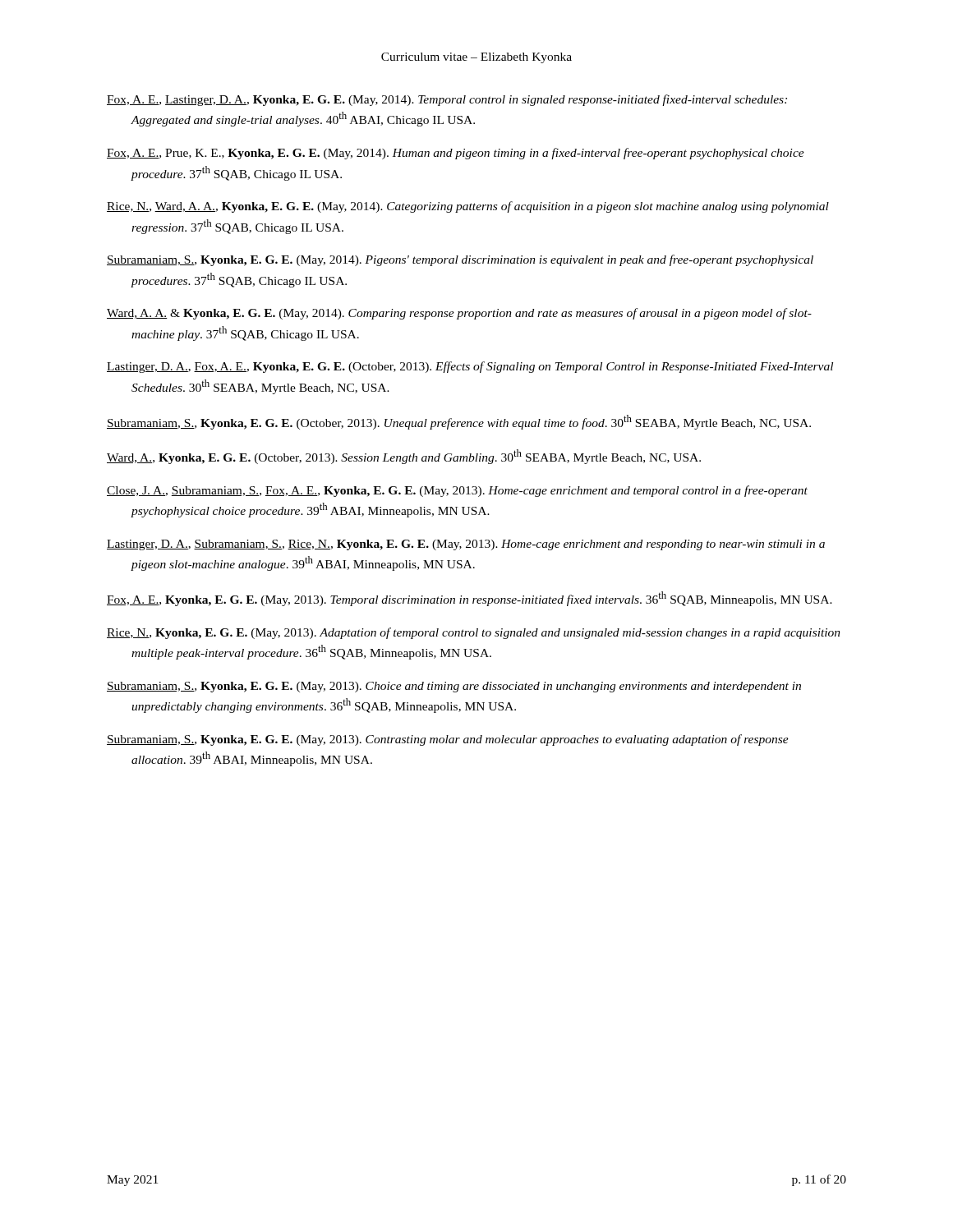Click on the list item that reads "Close, J. A., Subramaniam, S., Fox,"
The width and height of the screenshot is (953, 1232).
pos(476,501)
